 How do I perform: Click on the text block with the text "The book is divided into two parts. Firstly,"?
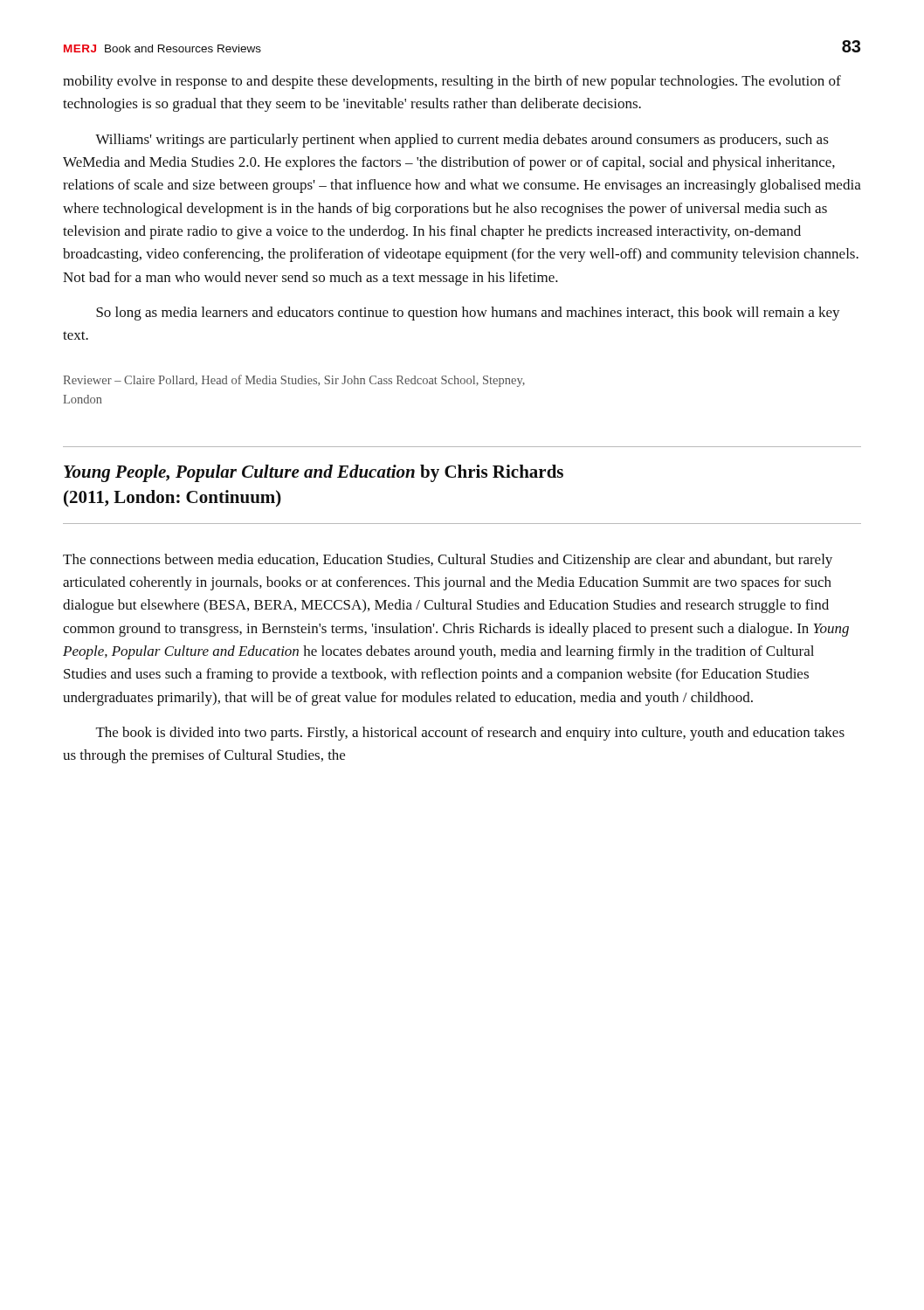pos(462,744)
